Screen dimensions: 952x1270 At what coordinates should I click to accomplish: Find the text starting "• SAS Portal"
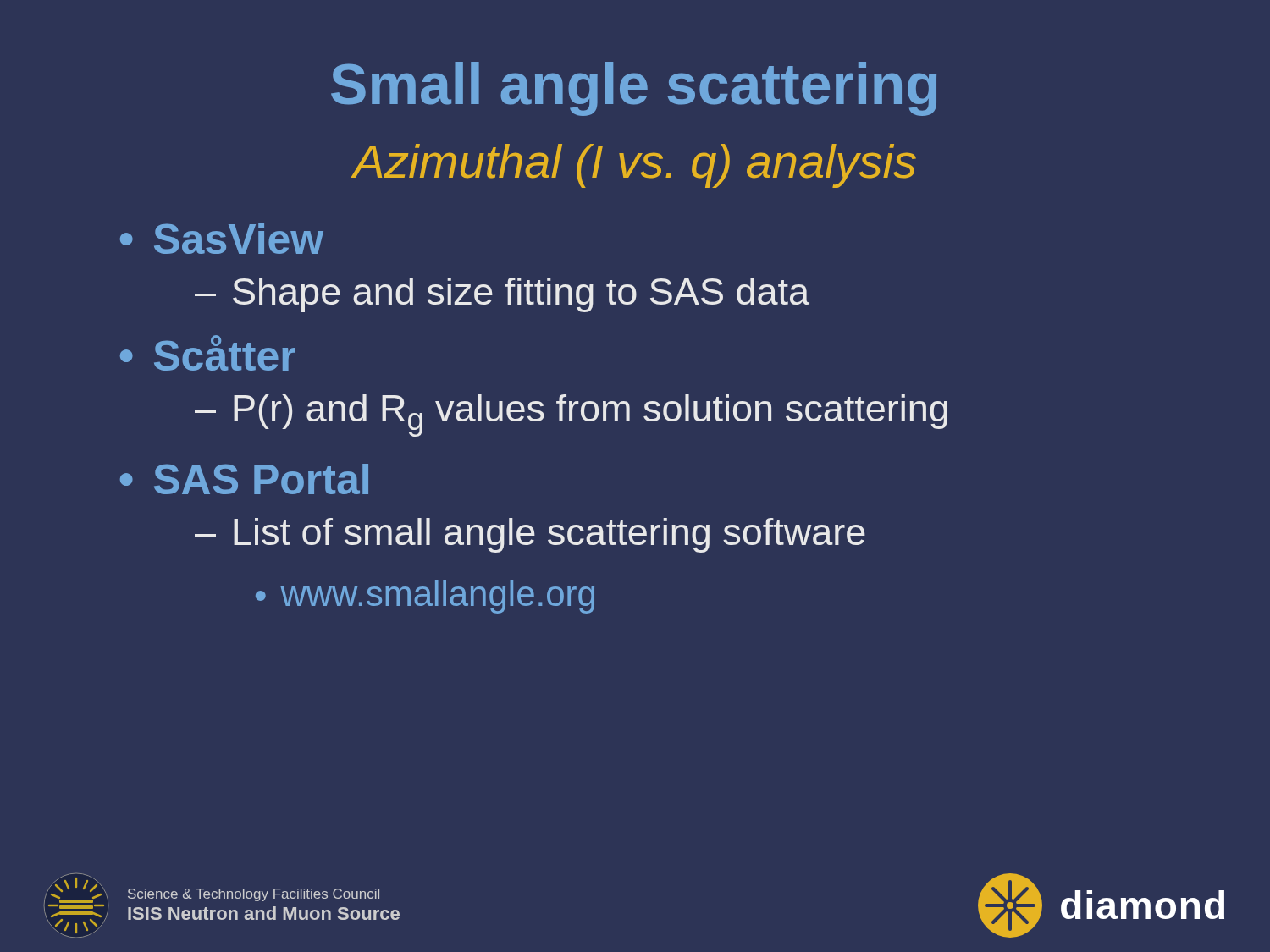245,480
